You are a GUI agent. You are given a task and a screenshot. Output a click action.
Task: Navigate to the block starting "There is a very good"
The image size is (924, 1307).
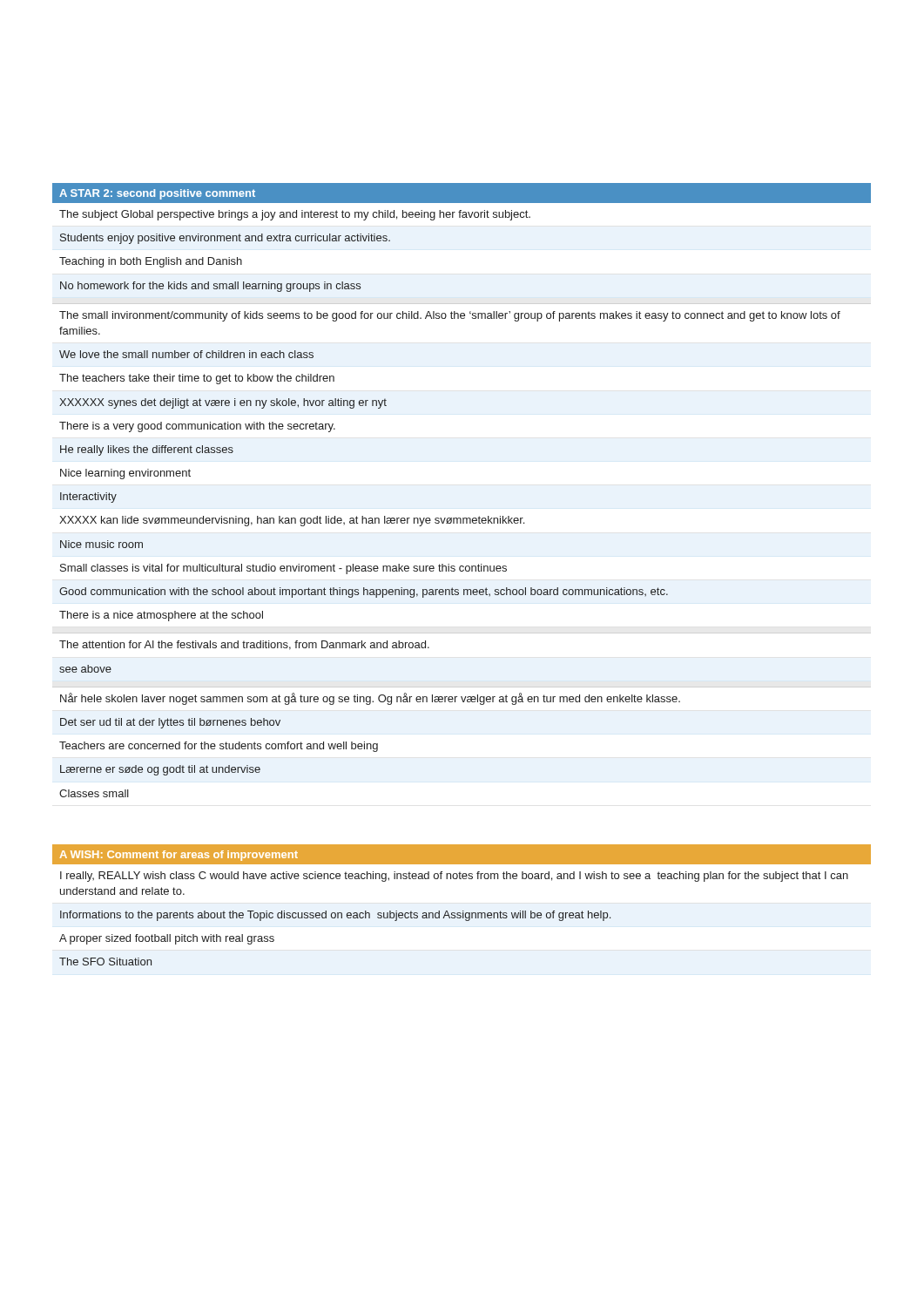198,425
